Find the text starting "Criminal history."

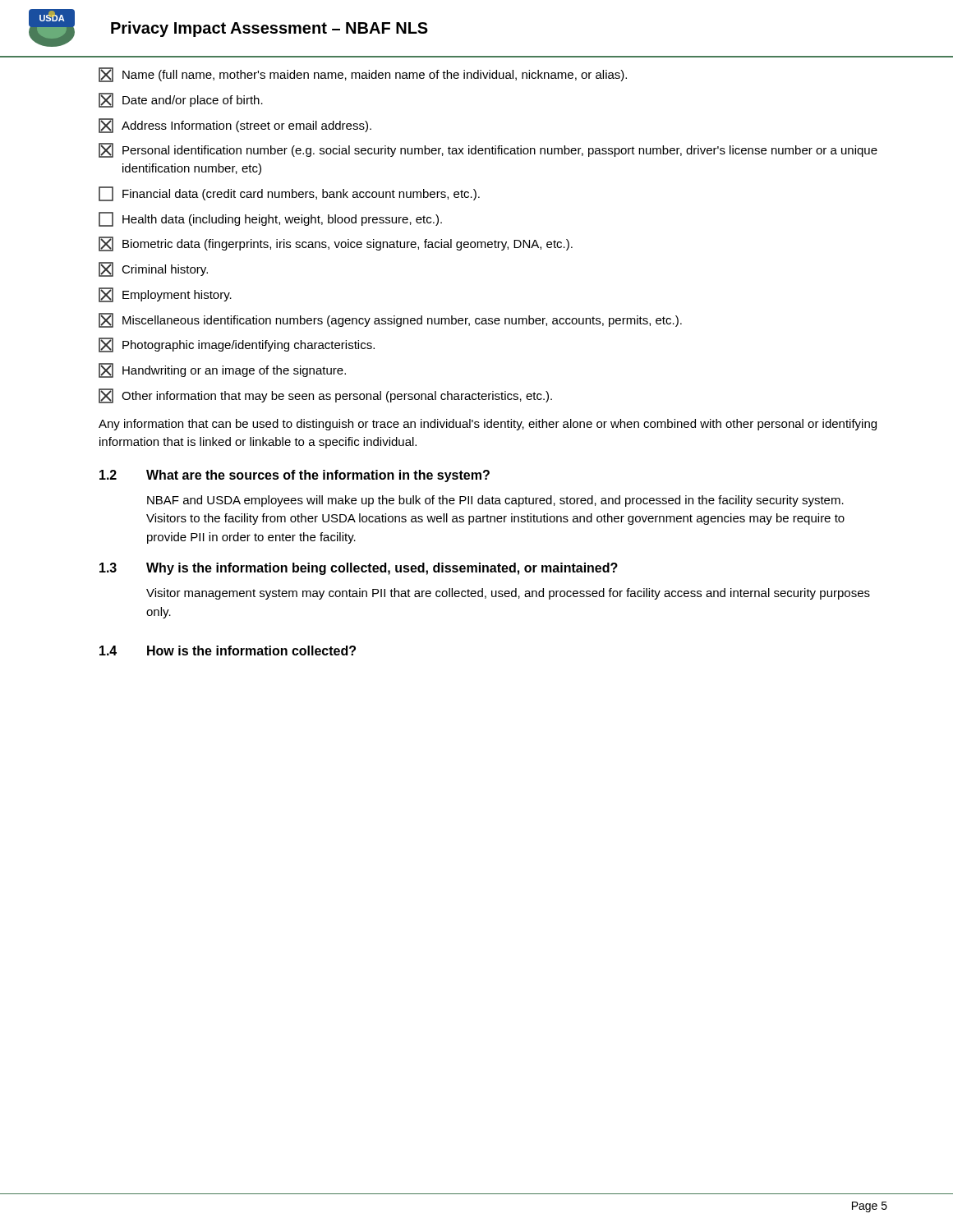pyautogui.click(x=154, y=269)
